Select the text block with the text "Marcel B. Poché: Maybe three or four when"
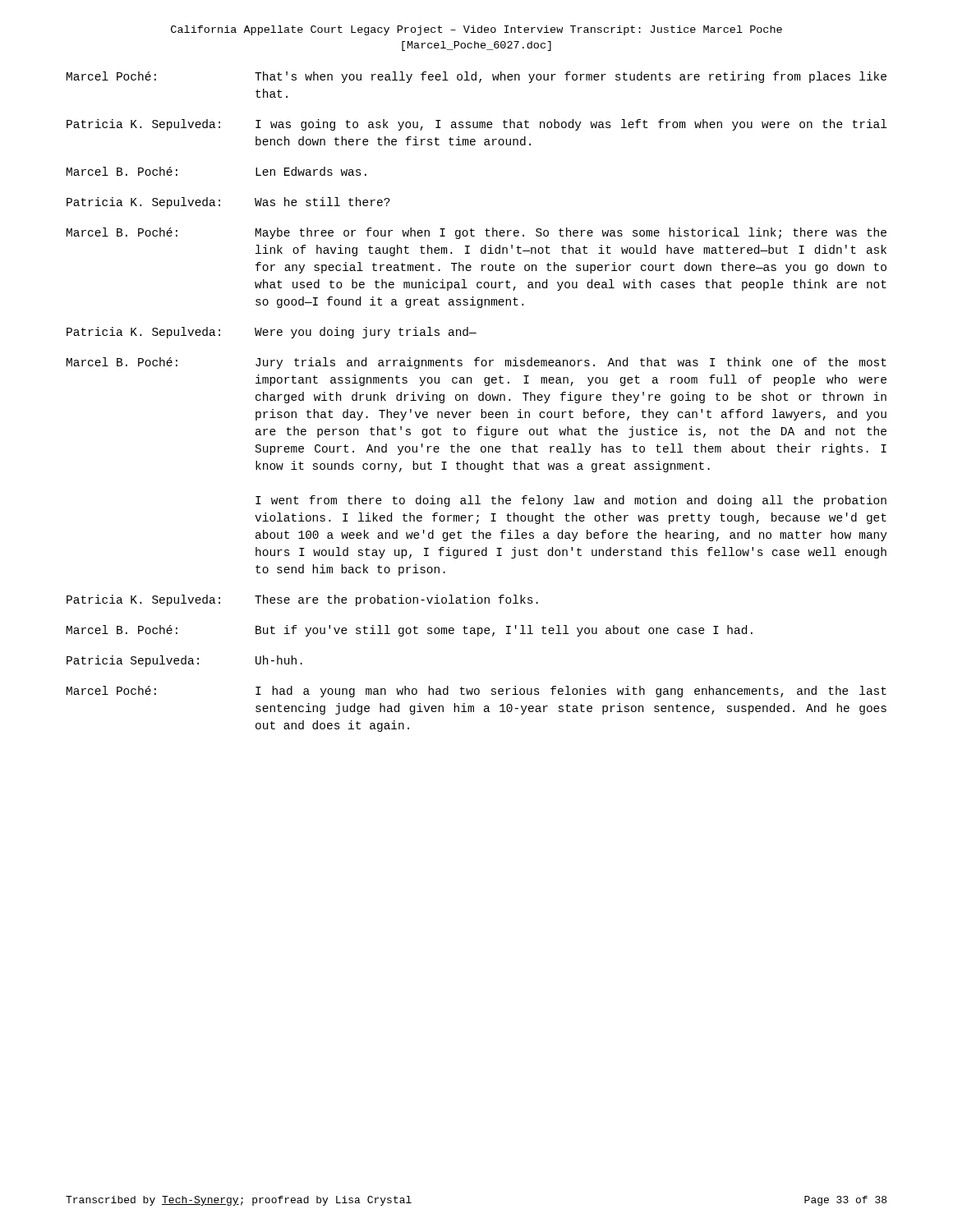 click(x=476, y=268)
